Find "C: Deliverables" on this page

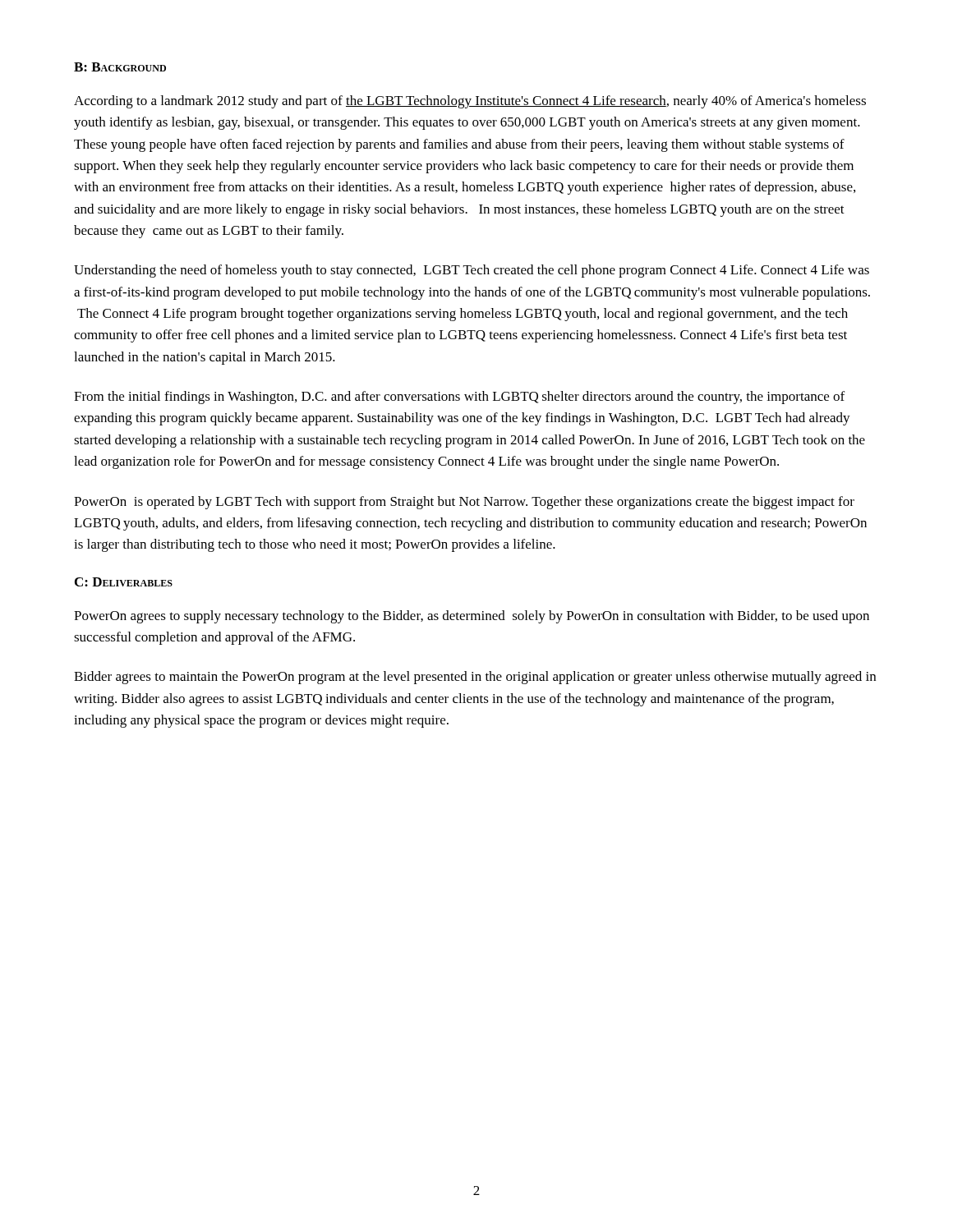(x=123, y=582)
